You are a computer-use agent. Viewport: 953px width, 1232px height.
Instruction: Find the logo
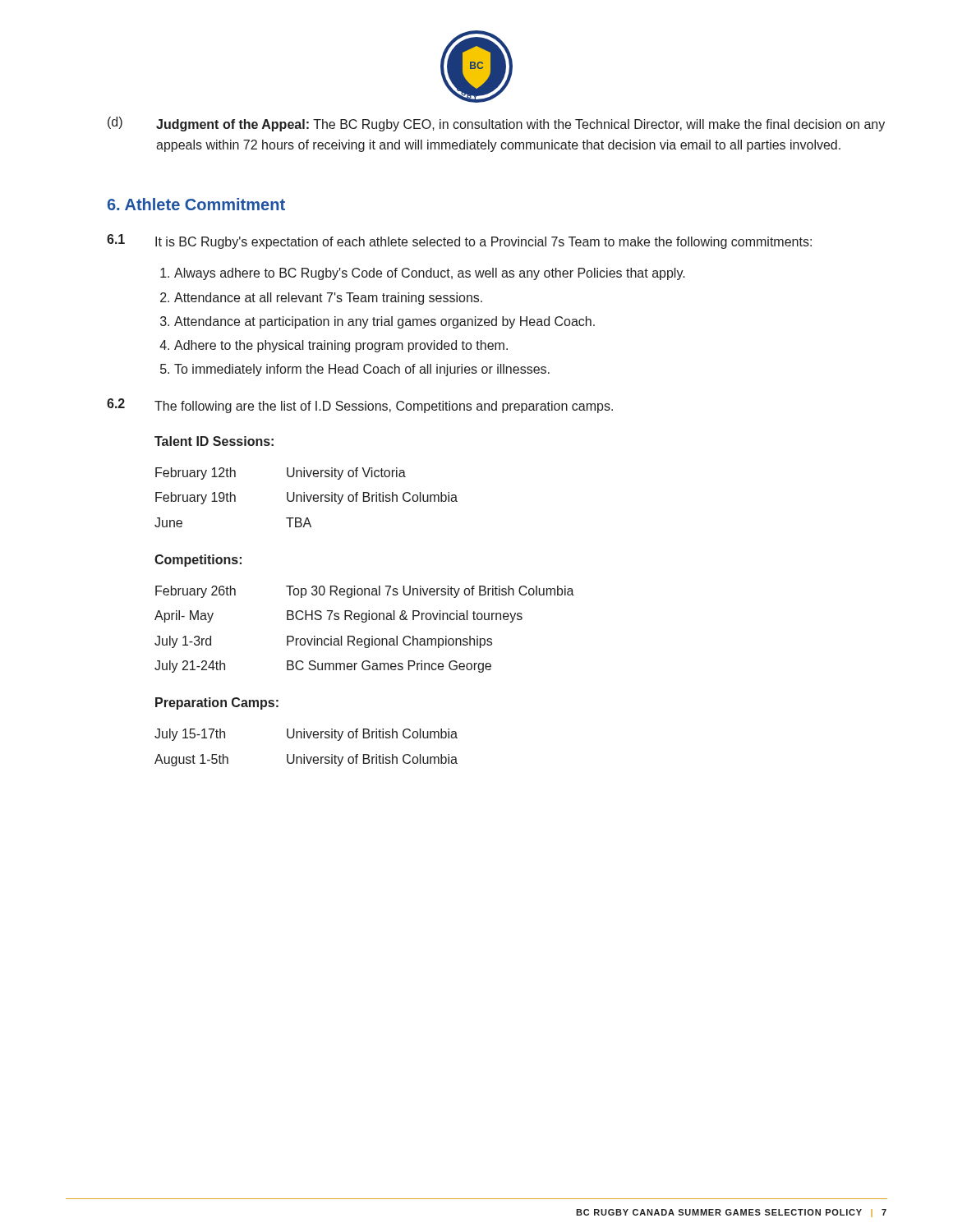coord(476,53)
